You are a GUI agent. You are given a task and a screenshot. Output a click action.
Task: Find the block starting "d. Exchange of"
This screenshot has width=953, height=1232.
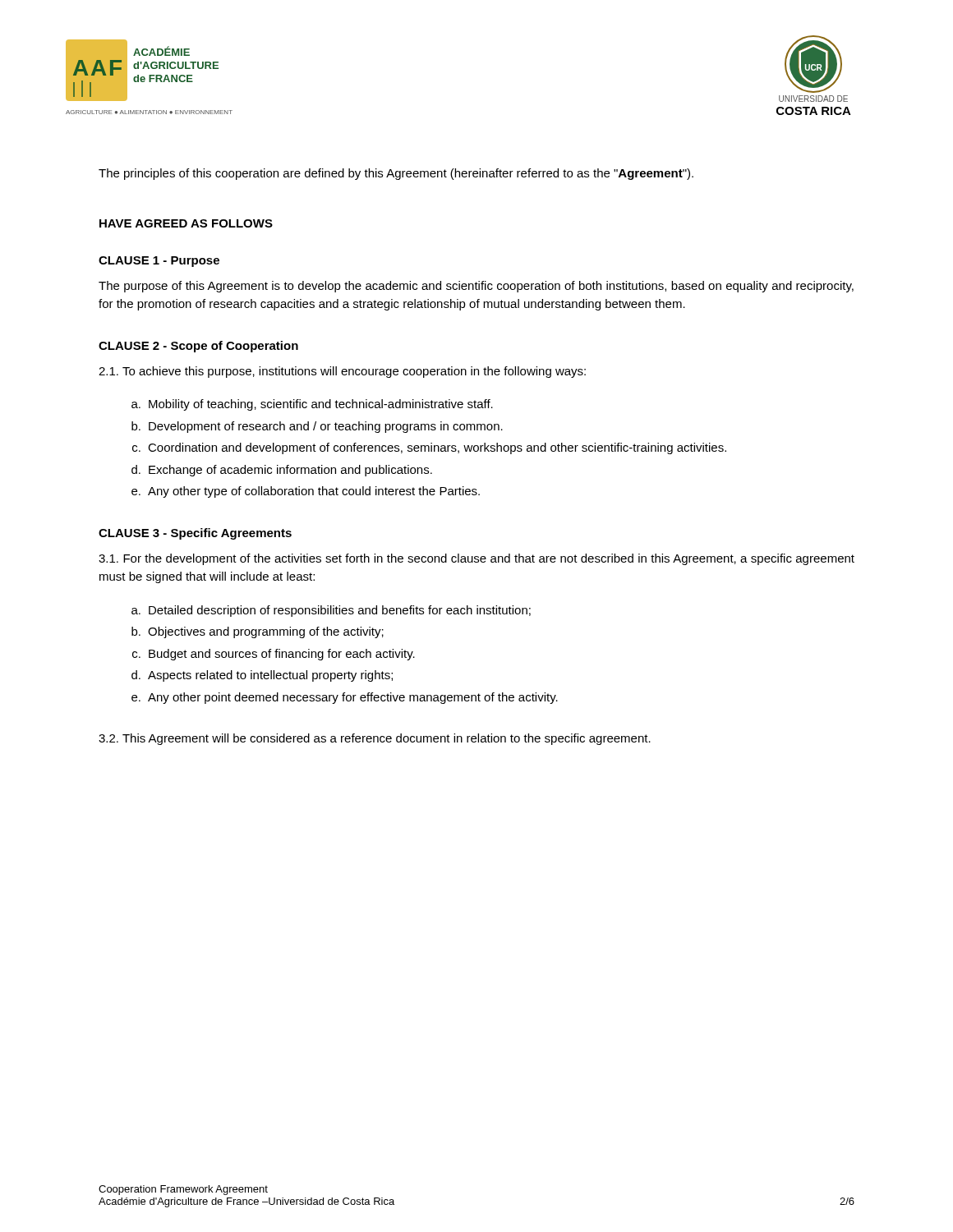click(x=278, y=470)
